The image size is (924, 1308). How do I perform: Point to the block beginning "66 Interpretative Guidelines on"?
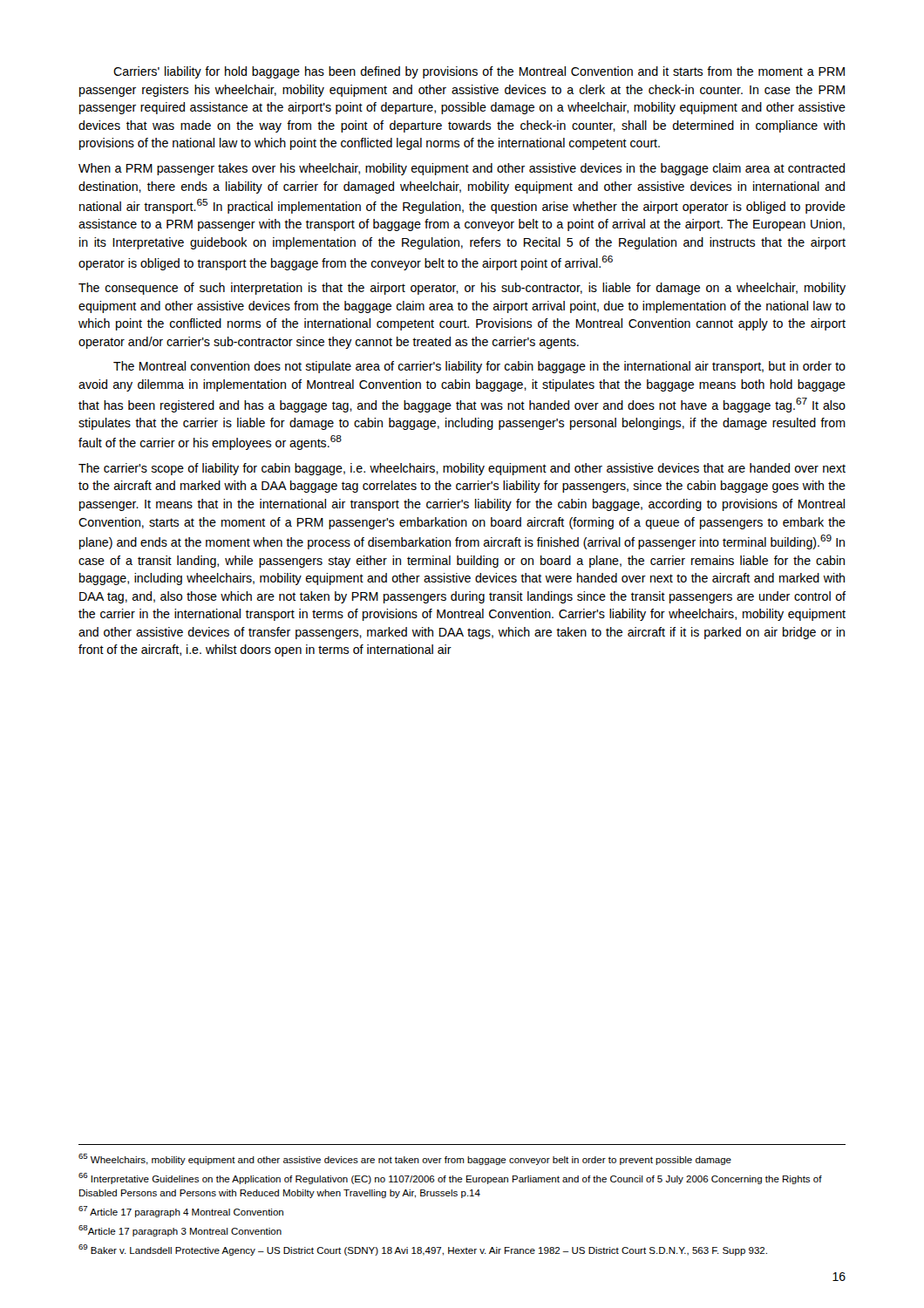450,1184
